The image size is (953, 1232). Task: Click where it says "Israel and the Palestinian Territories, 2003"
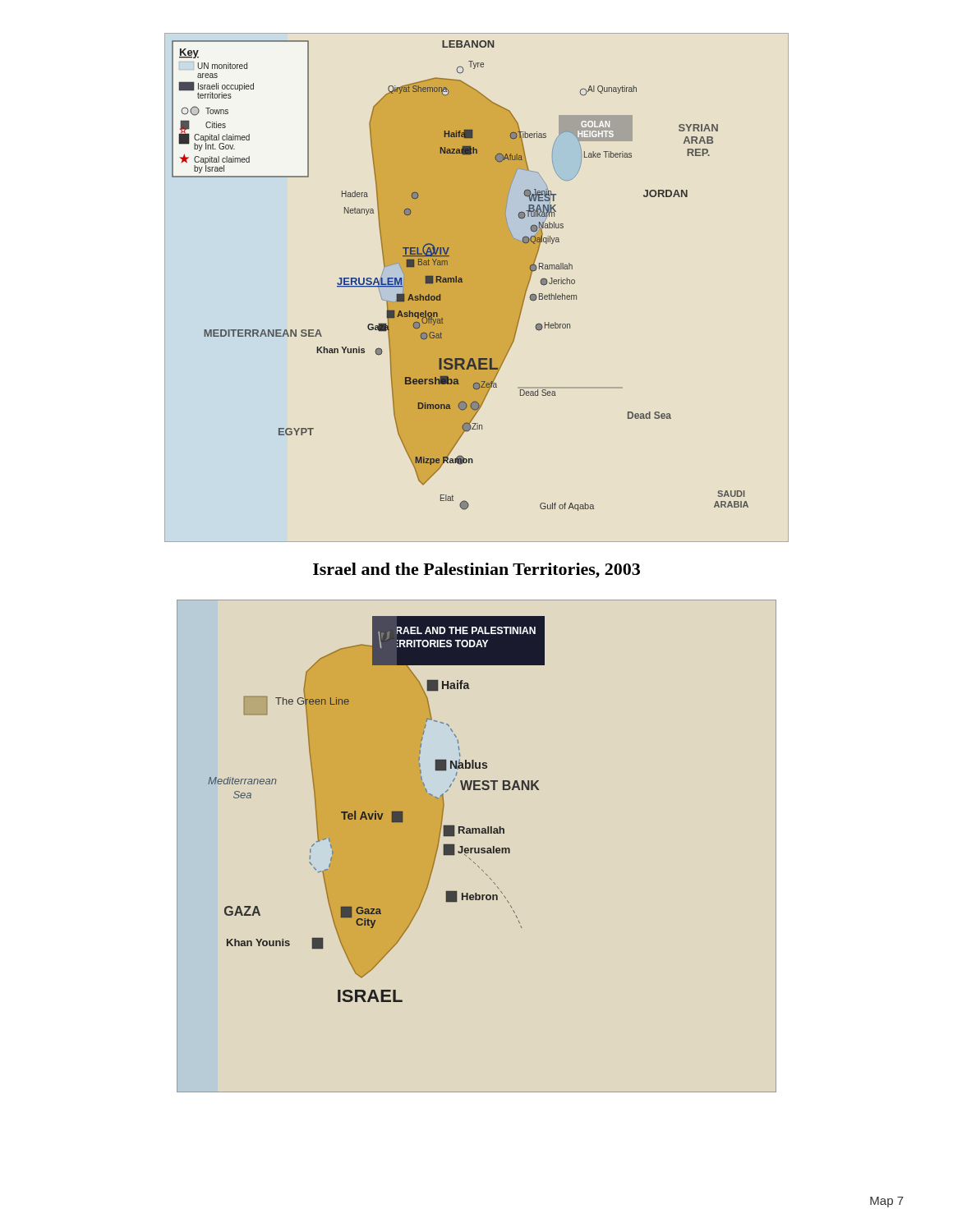(476, 569)
